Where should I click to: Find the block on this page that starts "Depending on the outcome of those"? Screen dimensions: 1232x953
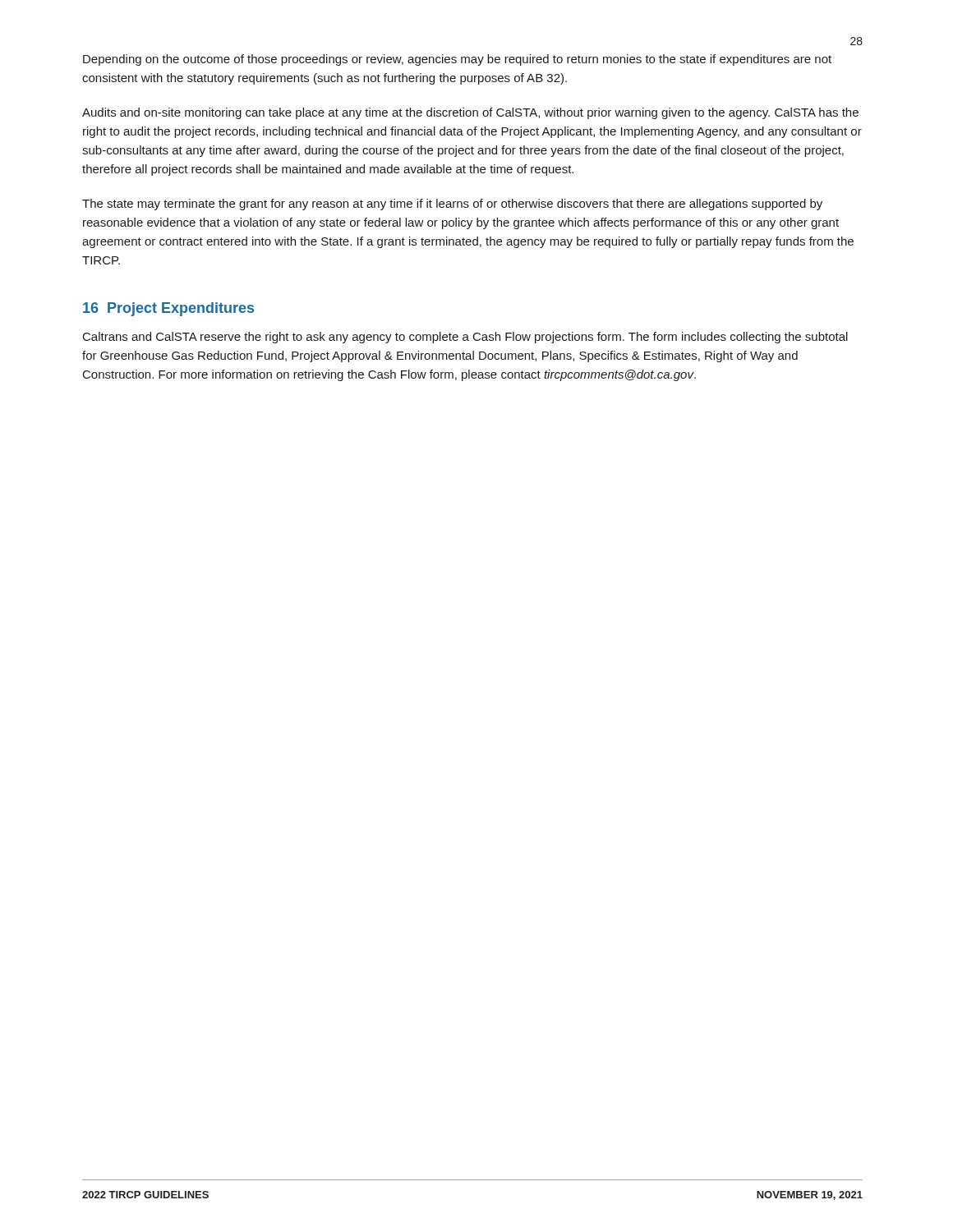pos(457,68)
